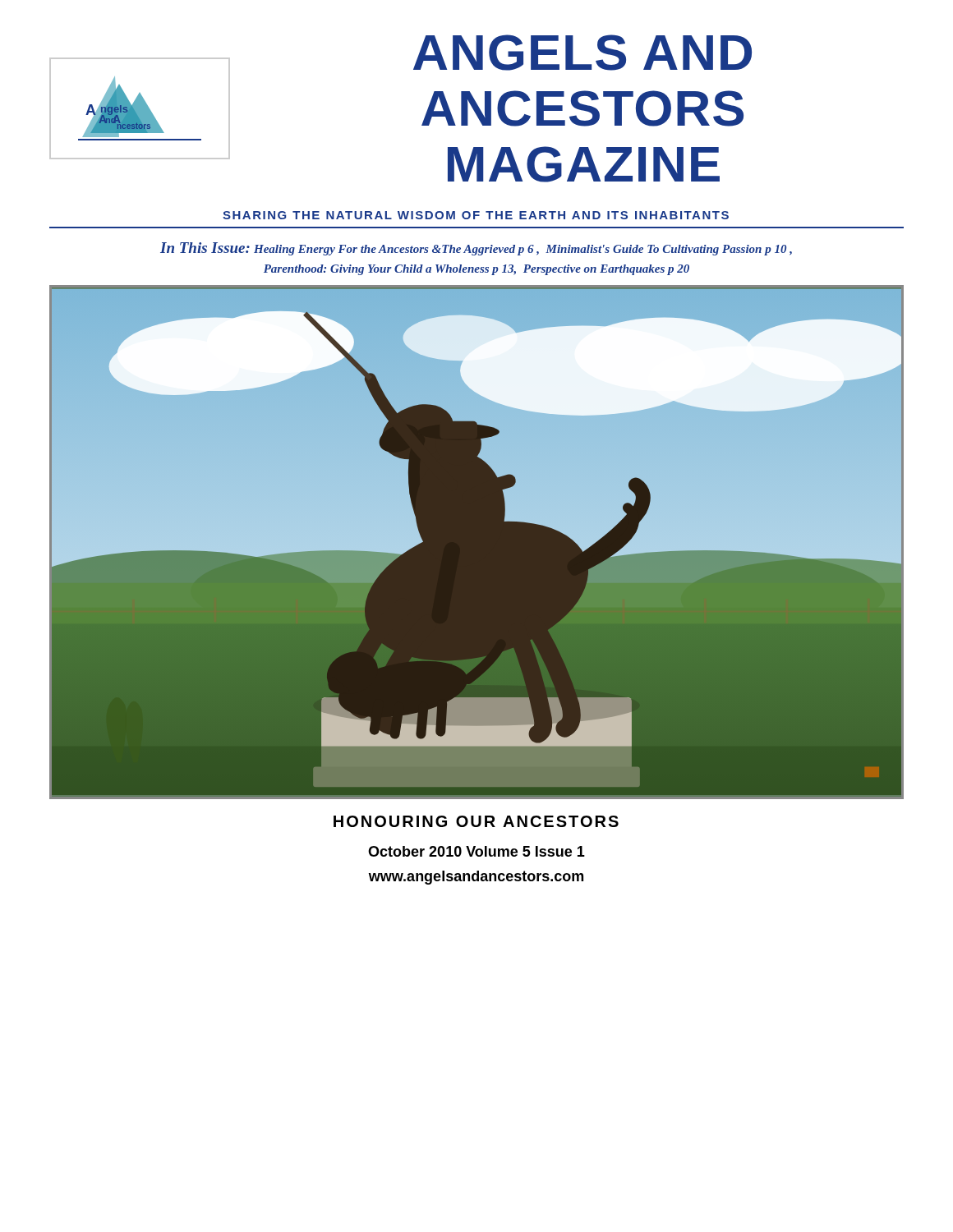The width and height of the screenshot is (953, 1232).
Task: Where is the passage that starts "In This Issue: Healing Energy For the"?
Action: 476,257
